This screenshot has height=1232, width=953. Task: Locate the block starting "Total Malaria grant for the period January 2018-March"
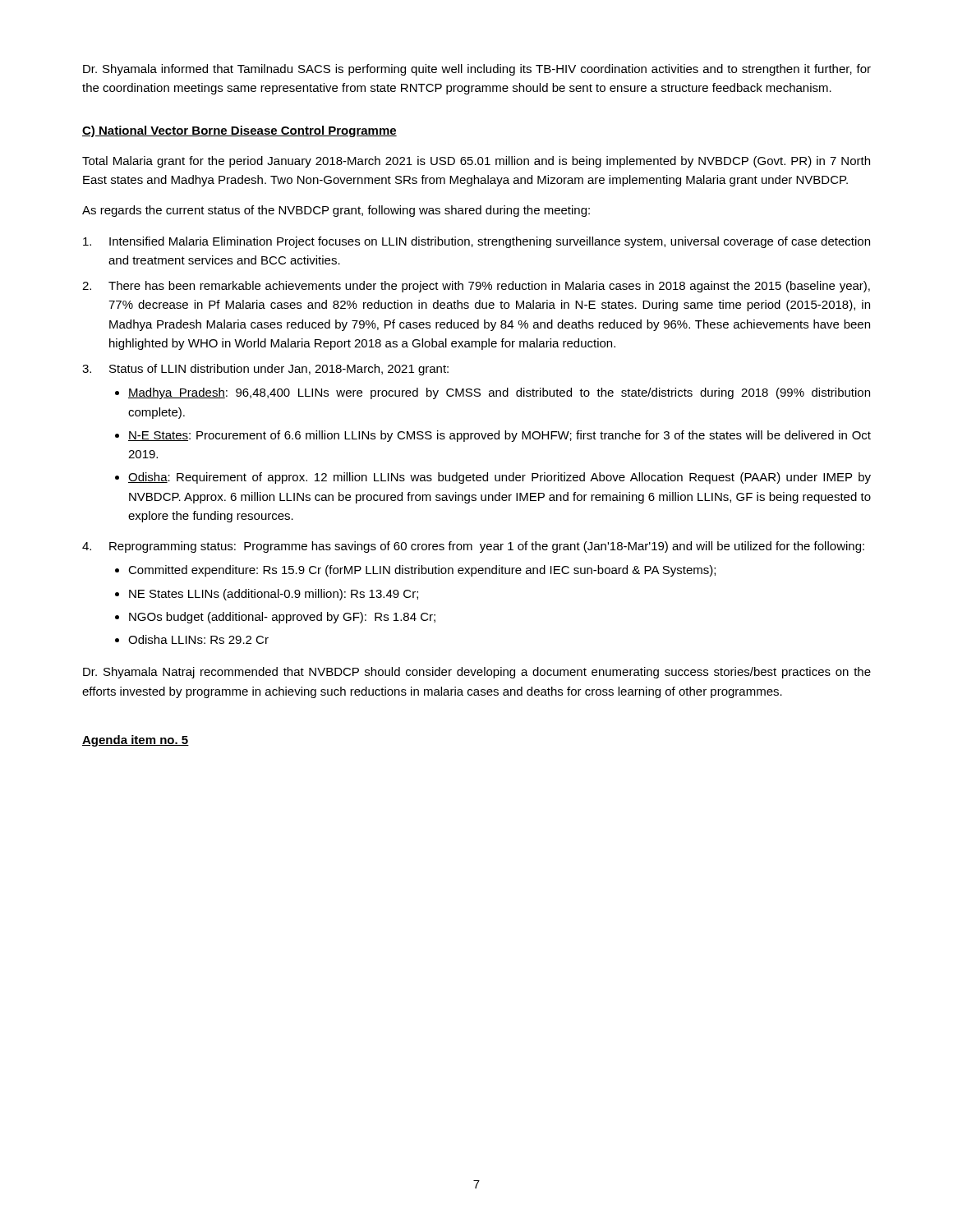pos(476,170)
